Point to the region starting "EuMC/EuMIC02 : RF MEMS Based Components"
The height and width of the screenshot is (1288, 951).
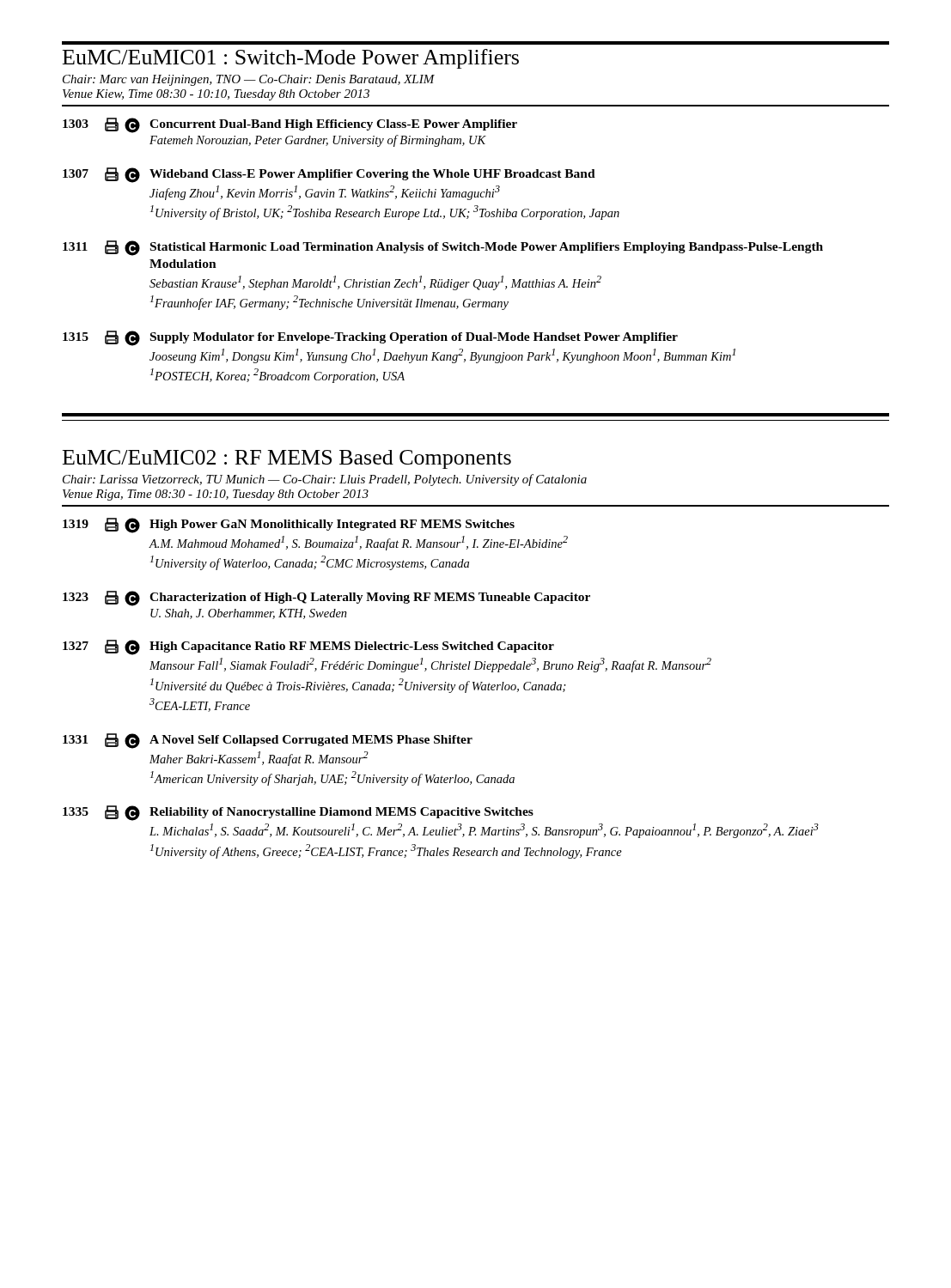(476, 457)
